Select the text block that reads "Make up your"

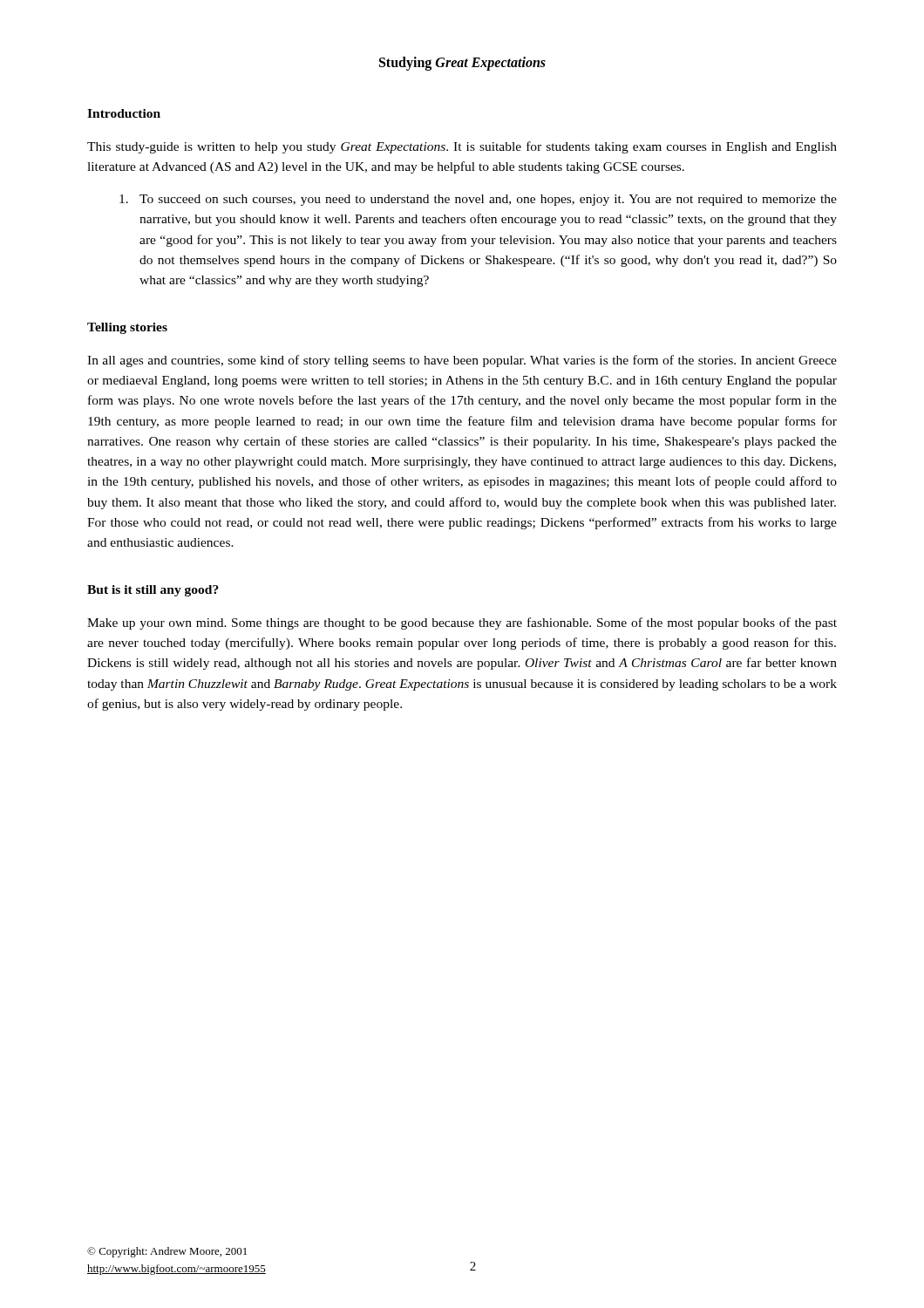coord(462,663)
